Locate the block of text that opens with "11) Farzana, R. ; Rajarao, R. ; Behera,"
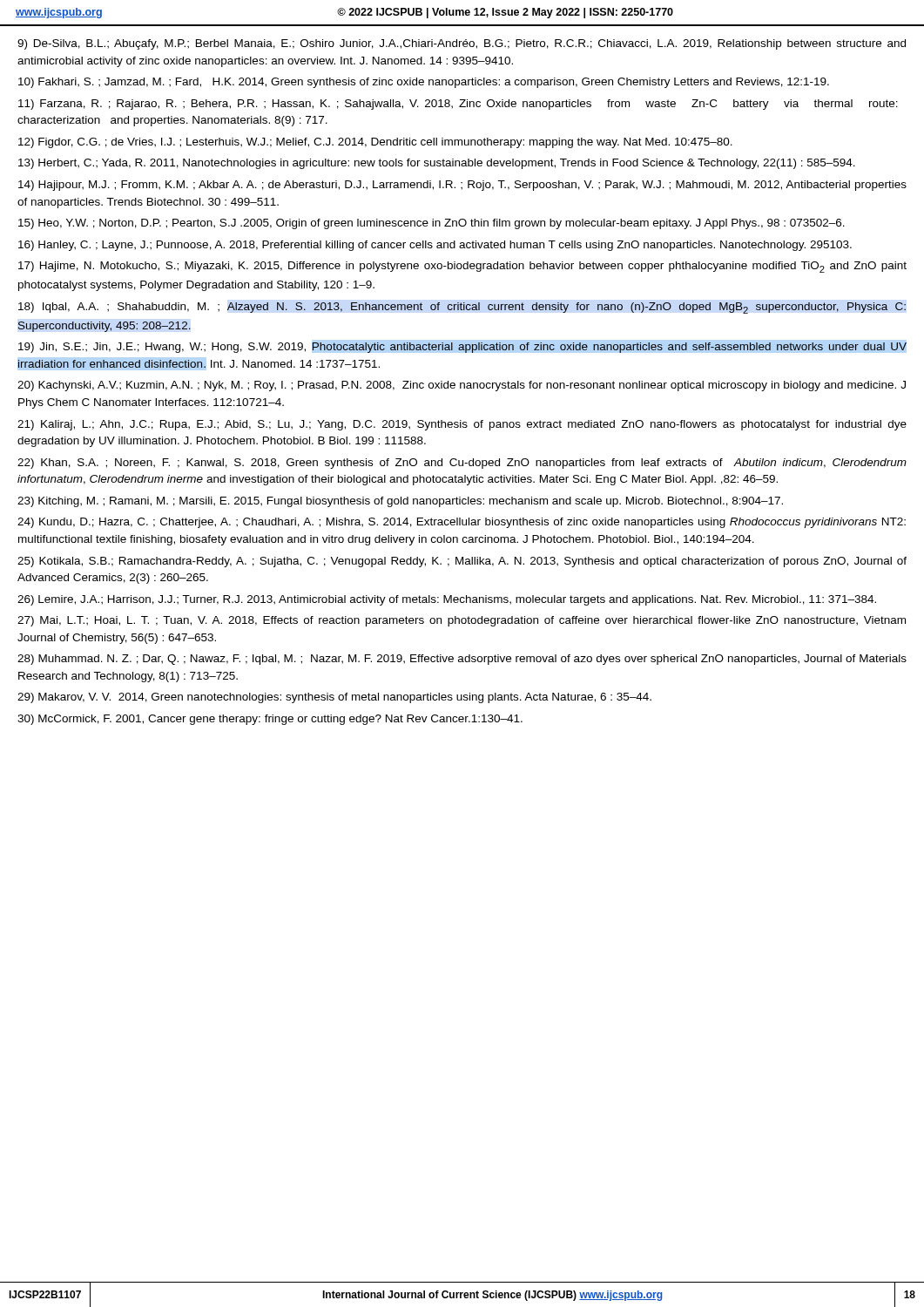The height and width of the screenshot is (1307, 924). tap(462, 111)
